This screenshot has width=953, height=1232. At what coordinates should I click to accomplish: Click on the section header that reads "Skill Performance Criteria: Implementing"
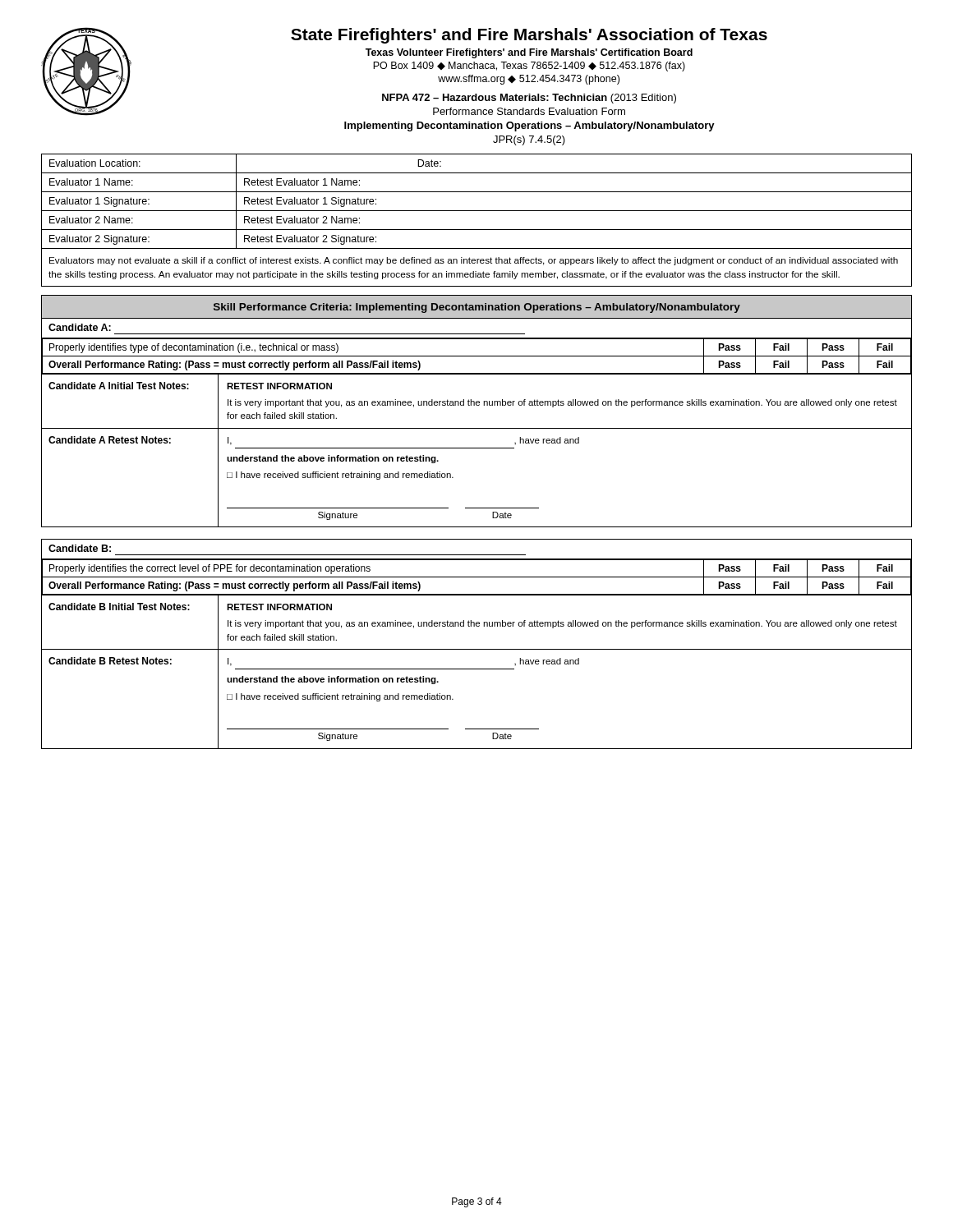pyautogui.click(x=476, y=307)
